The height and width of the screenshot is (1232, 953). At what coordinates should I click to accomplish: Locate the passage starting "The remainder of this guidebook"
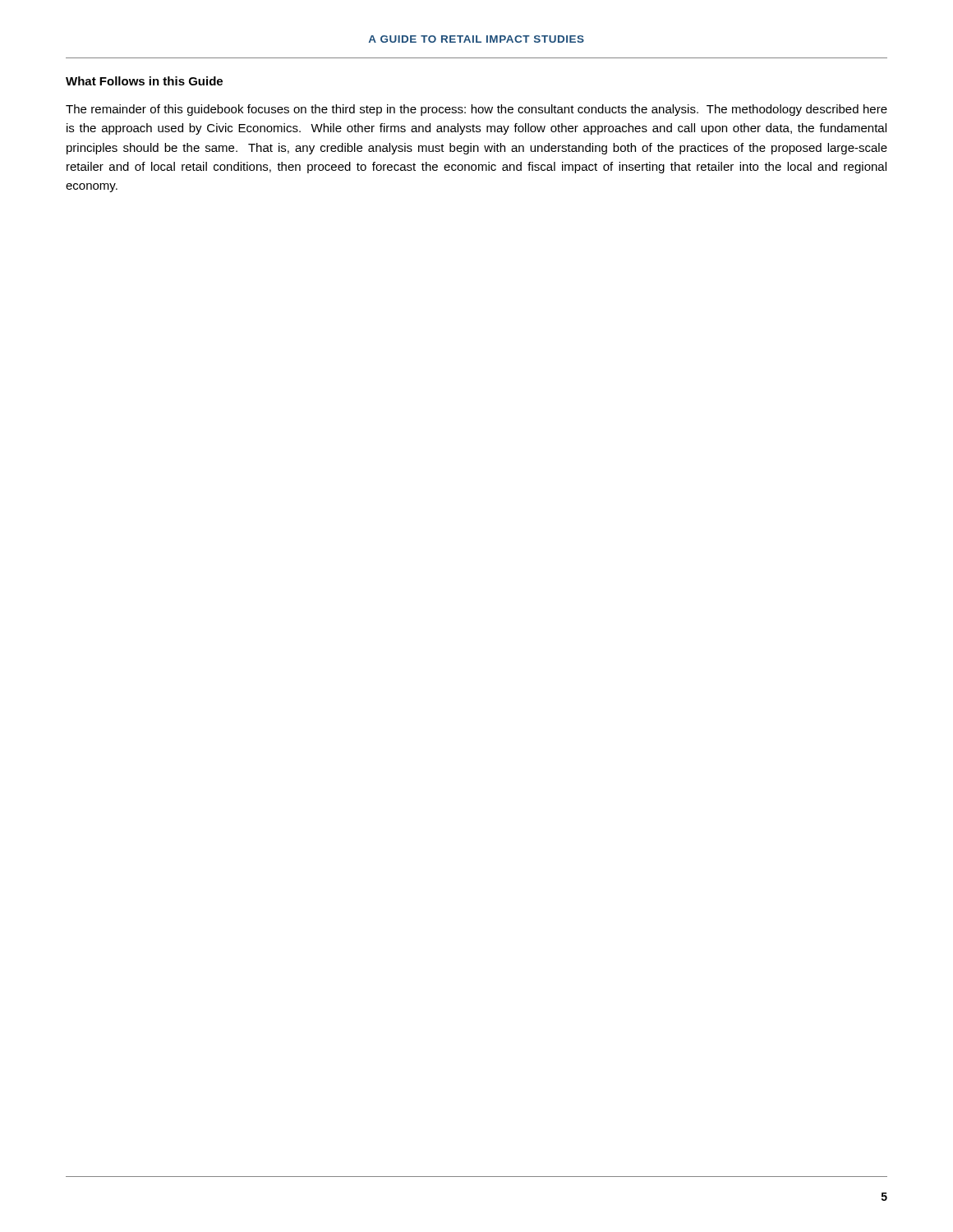click(x=476, y=147)
